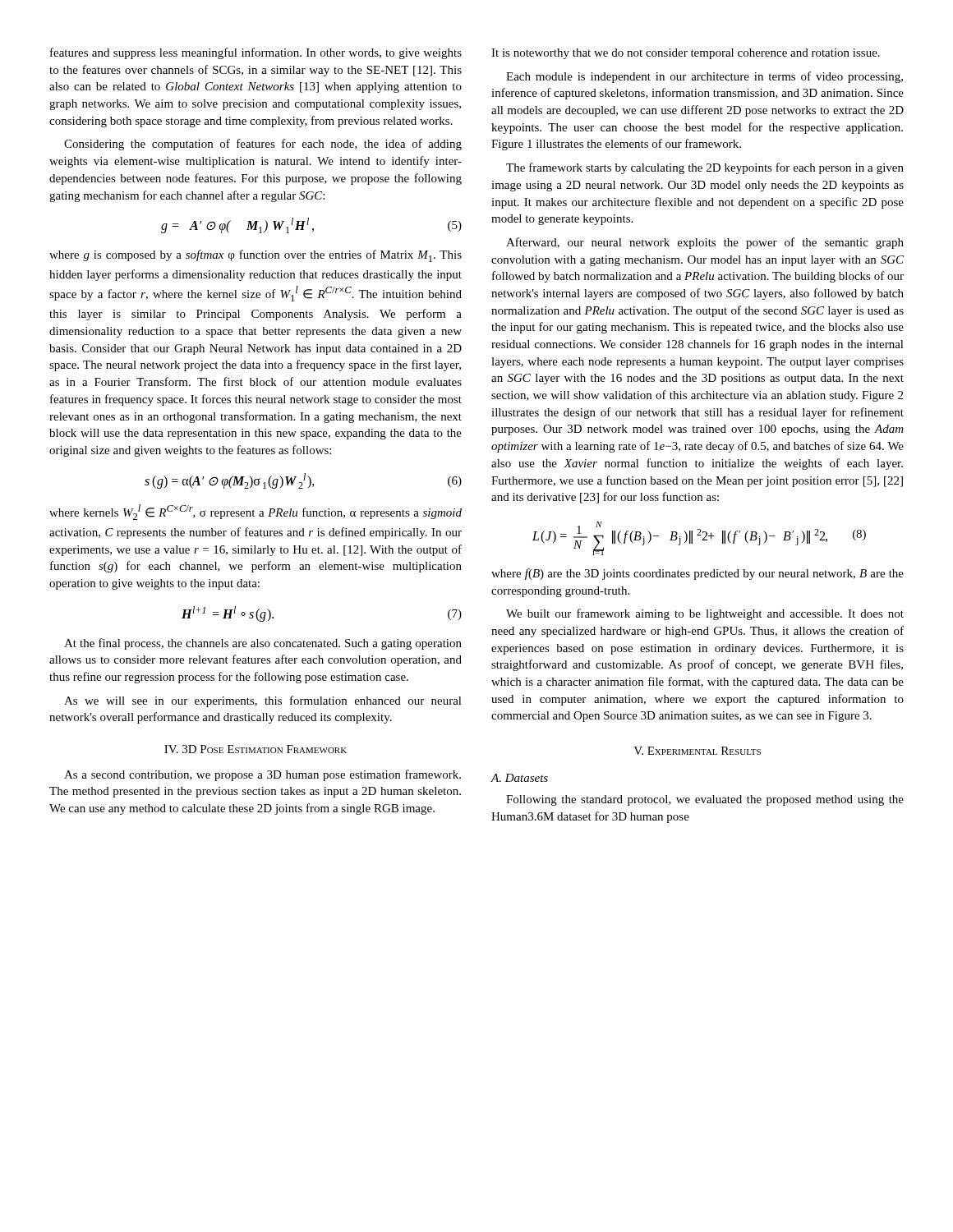Screen dimensions: 1232x953
Task: Find the block on this page that starts "where g is composed by a softmax"
Action: pyautogui.click(x=255, y=353)
